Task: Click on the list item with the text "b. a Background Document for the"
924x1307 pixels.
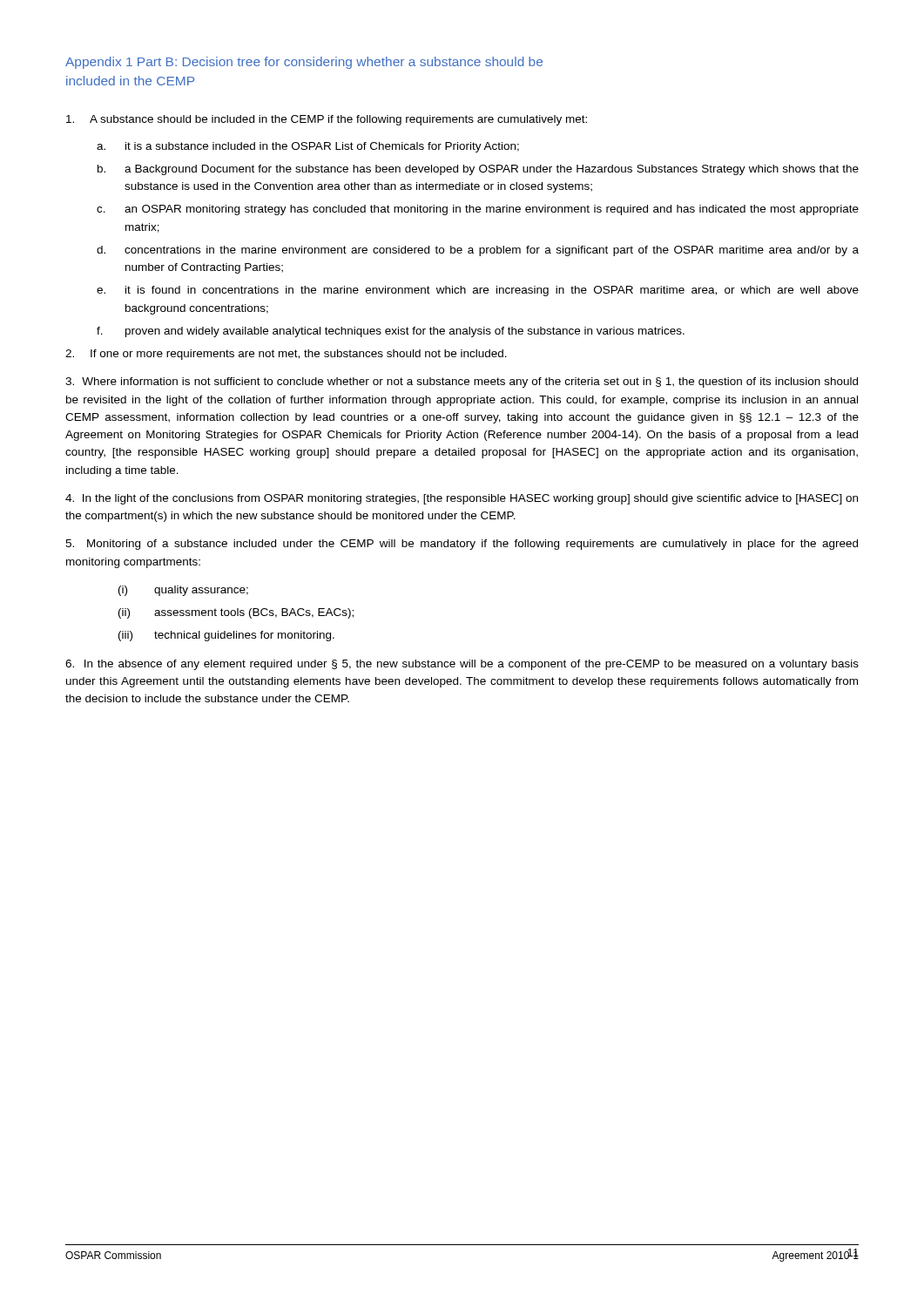Action: (478, 178)
